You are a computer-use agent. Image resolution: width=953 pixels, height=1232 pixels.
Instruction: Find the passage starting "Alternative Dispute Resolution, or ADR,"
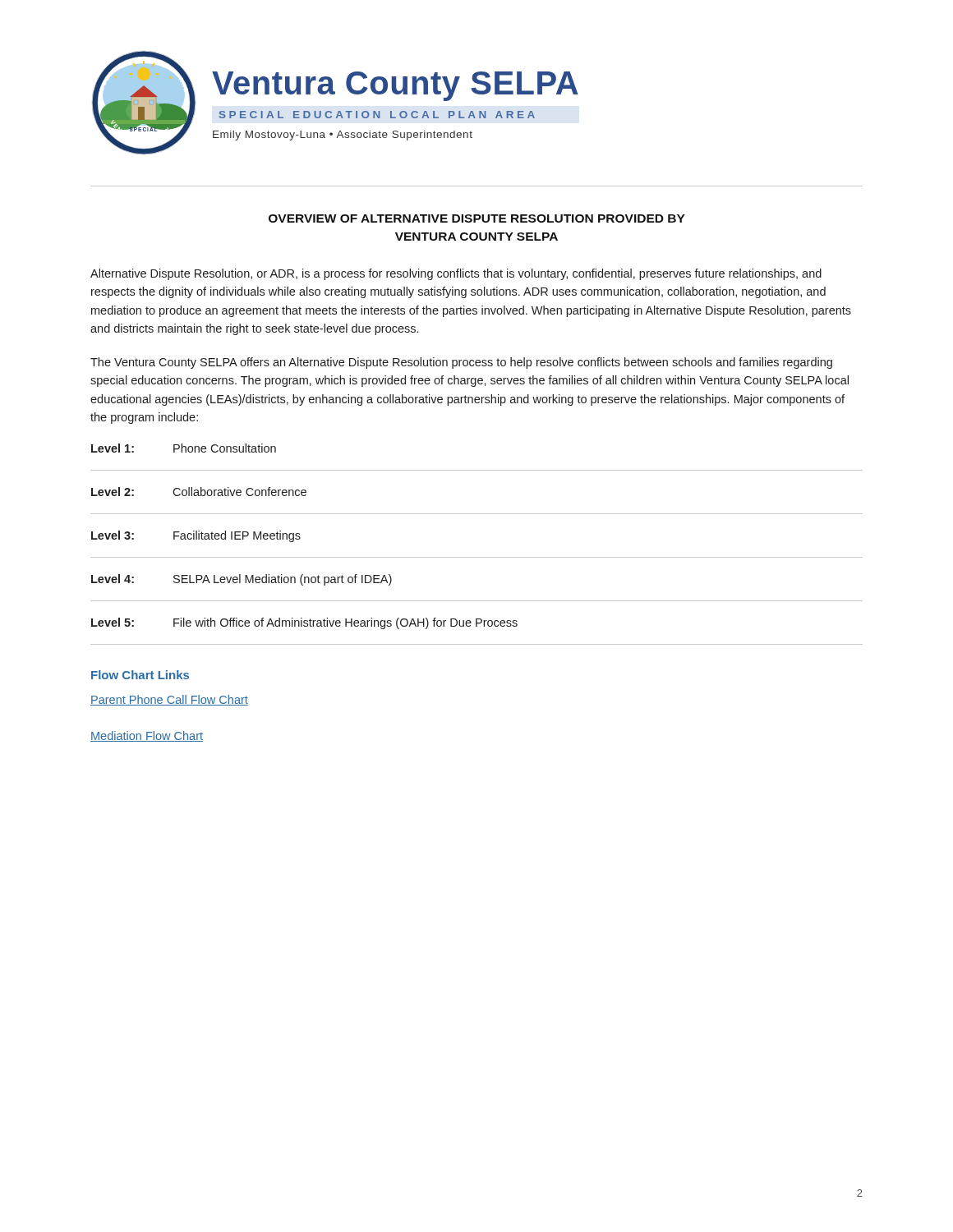point(476,301)
